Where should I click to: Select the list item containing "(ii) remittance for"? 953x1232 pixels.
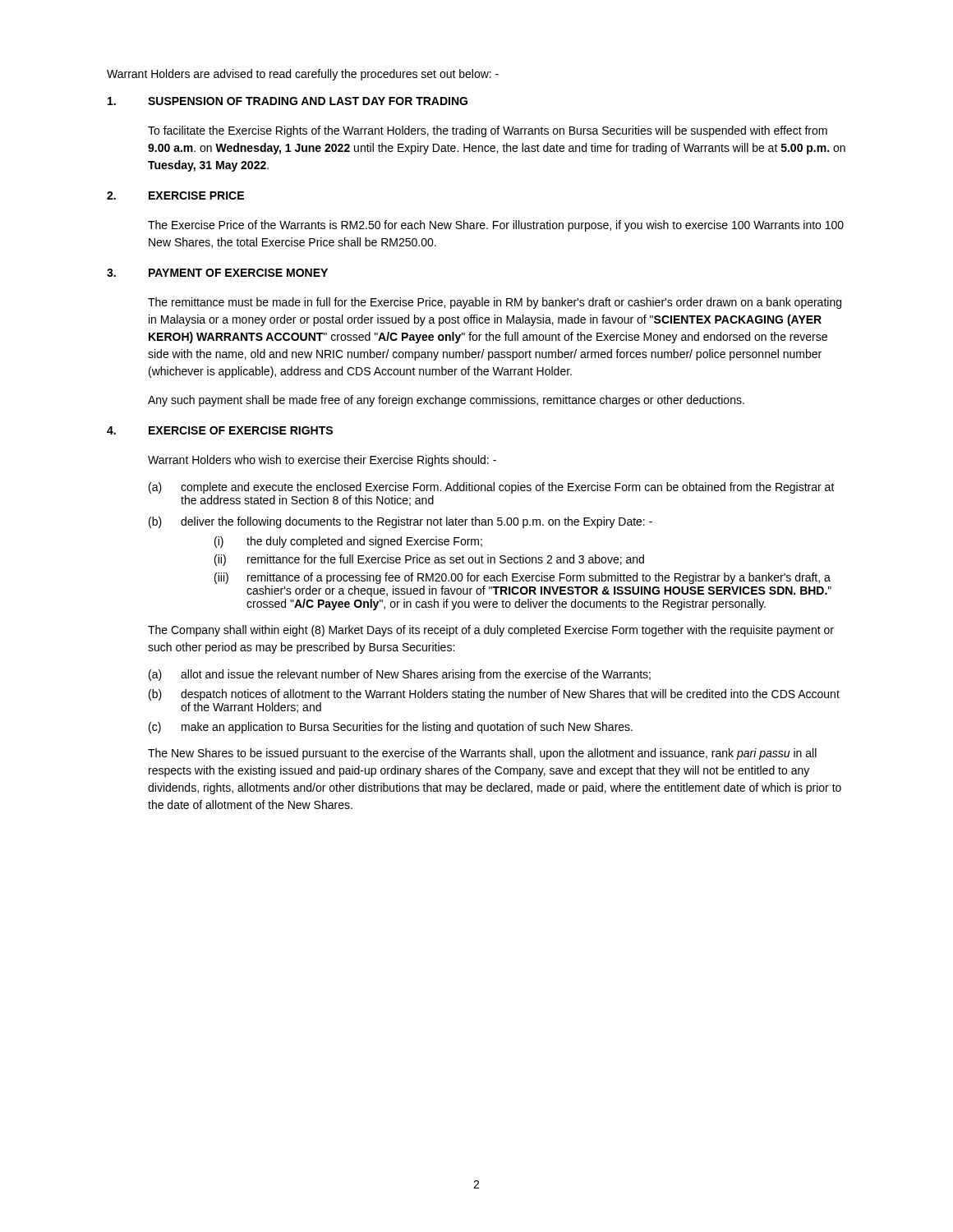[429, 559]
